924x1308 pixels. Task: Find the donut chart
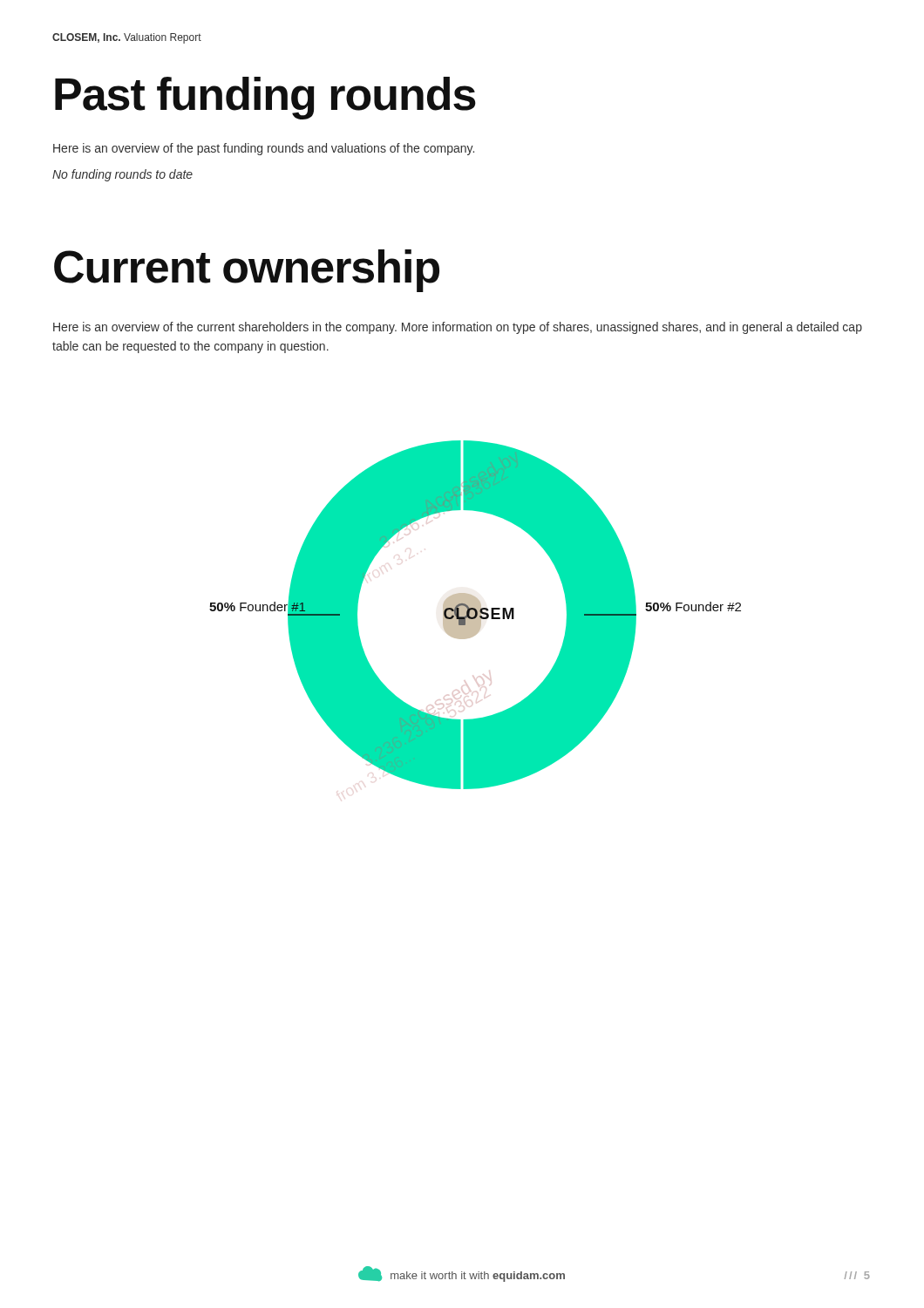pyautogui.click(x=462, y=645)
